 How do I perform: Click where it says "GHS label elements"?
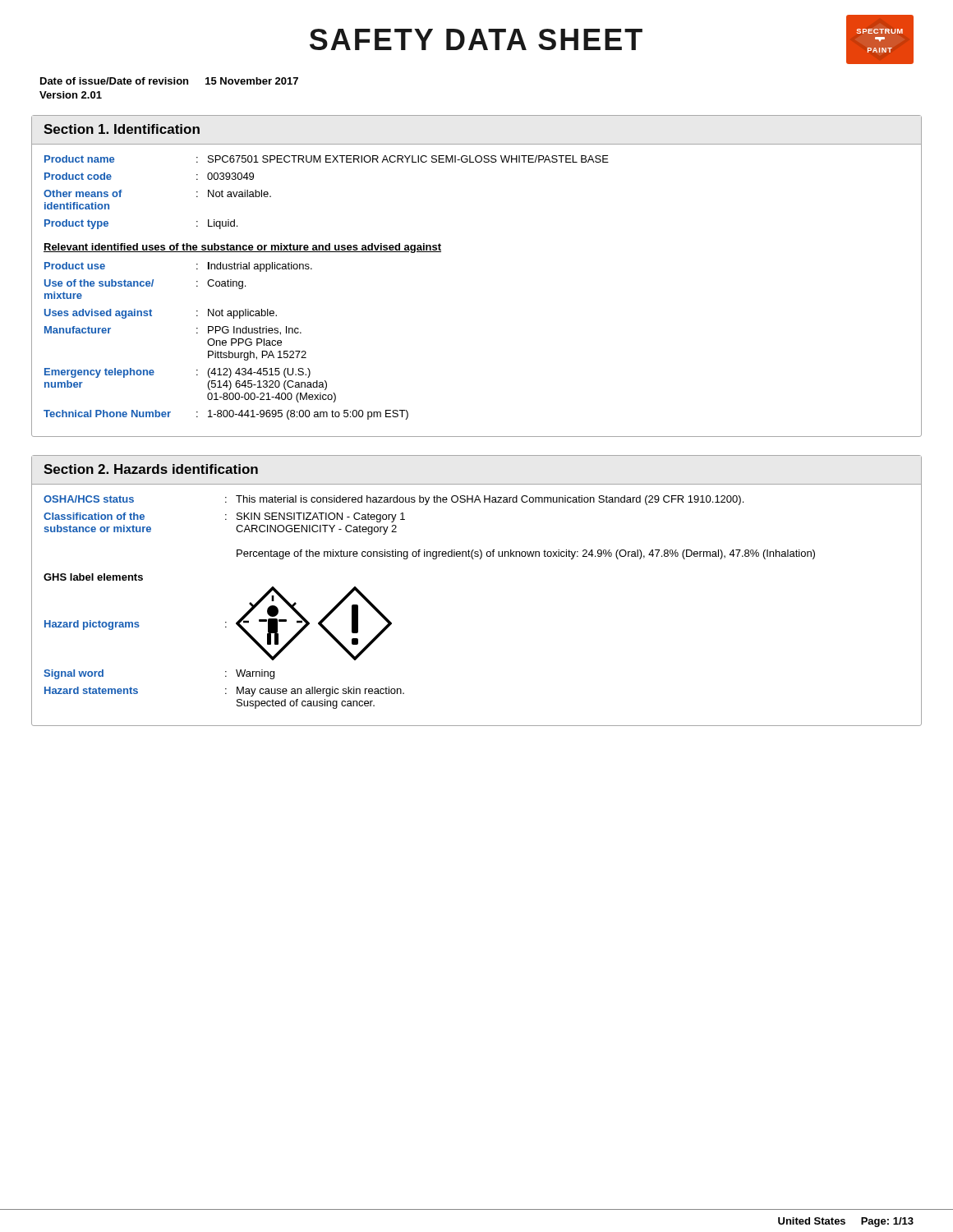(x=93, y=577)
